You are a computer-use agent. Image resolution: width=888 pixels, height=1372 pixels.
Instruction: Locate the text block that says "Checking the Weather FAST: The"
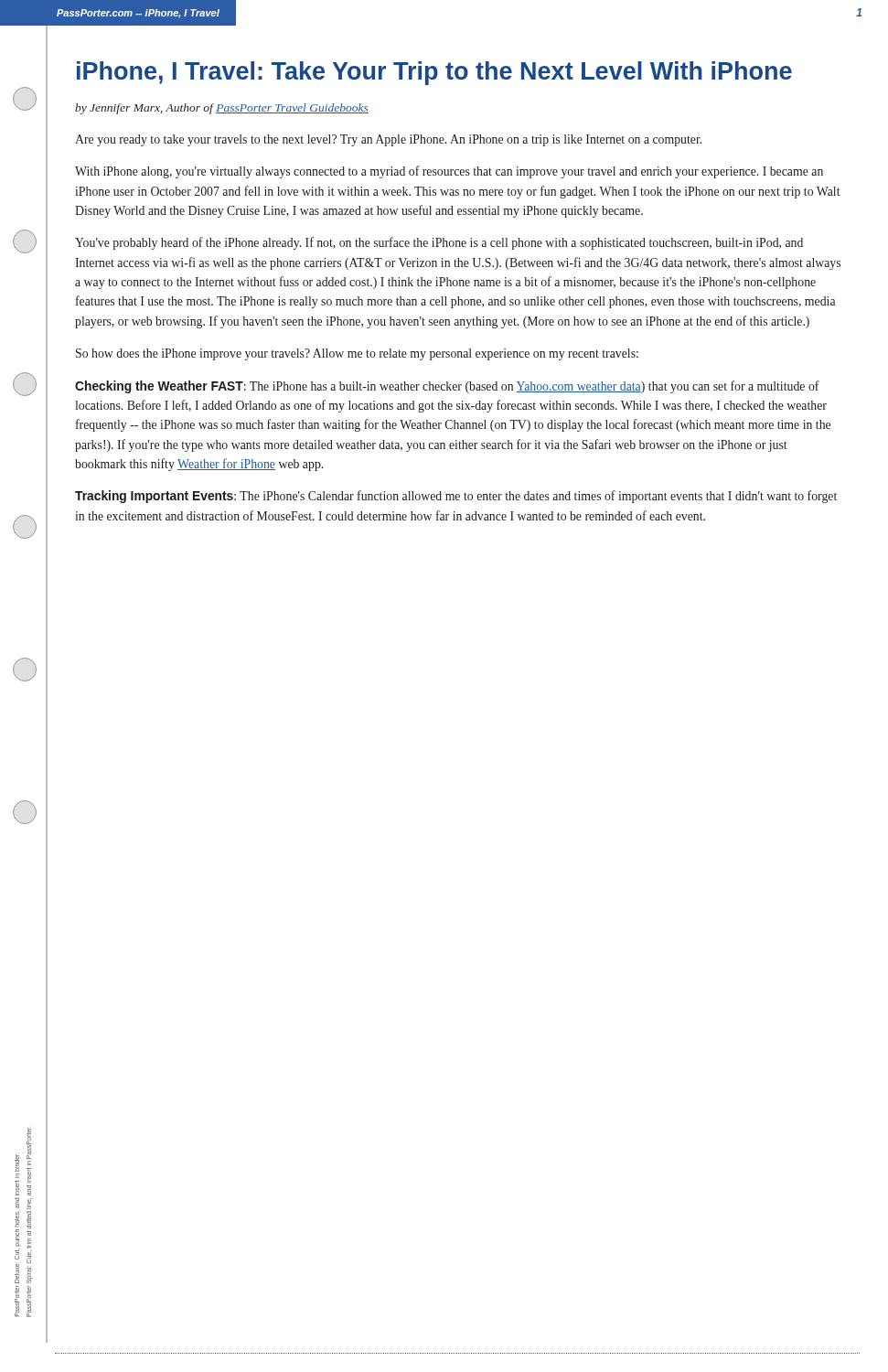click(x=453, y=425)
